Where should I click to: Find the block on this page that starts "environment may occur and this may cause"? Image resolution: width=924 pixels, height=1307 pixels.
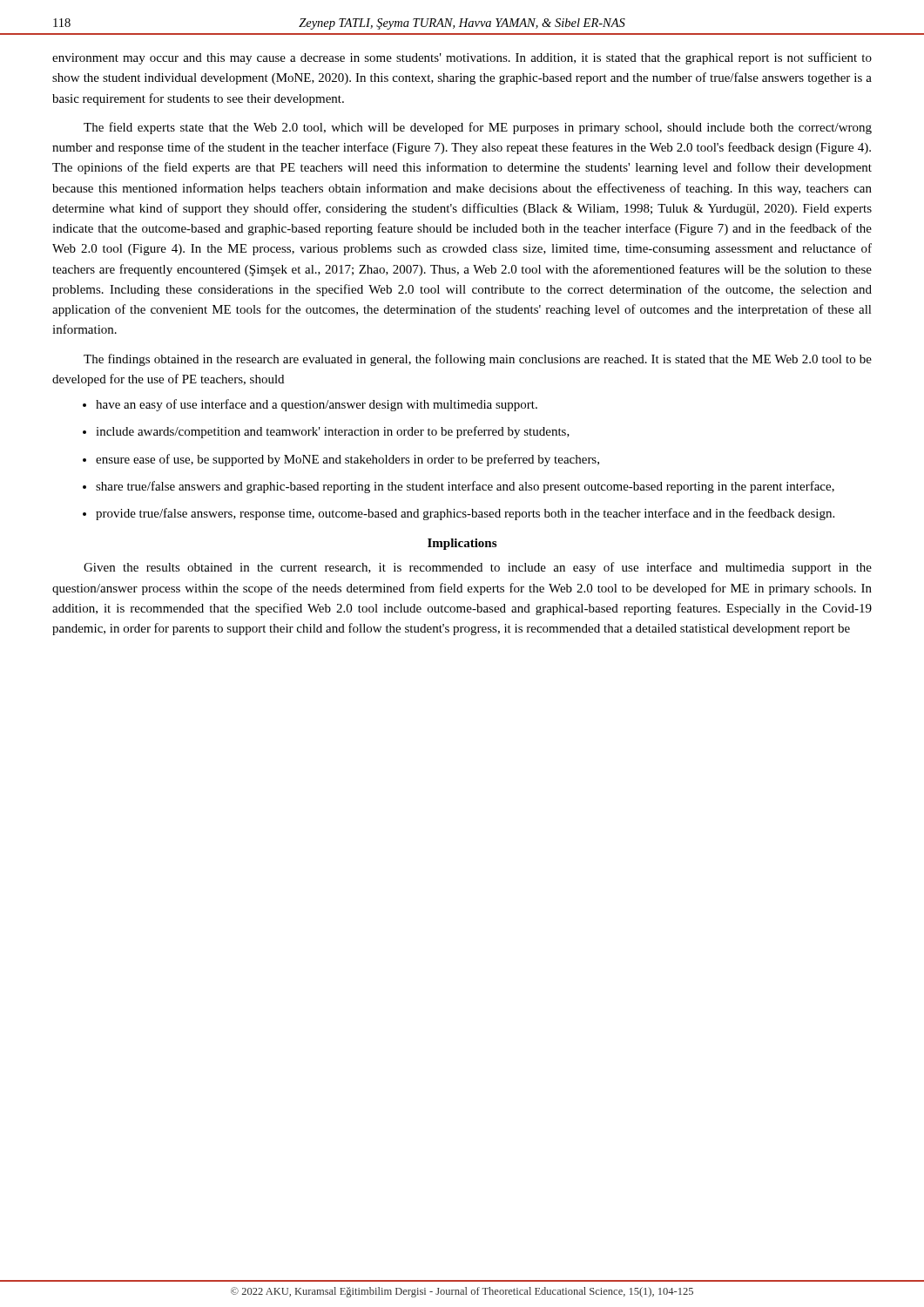(x=462, y=78)
